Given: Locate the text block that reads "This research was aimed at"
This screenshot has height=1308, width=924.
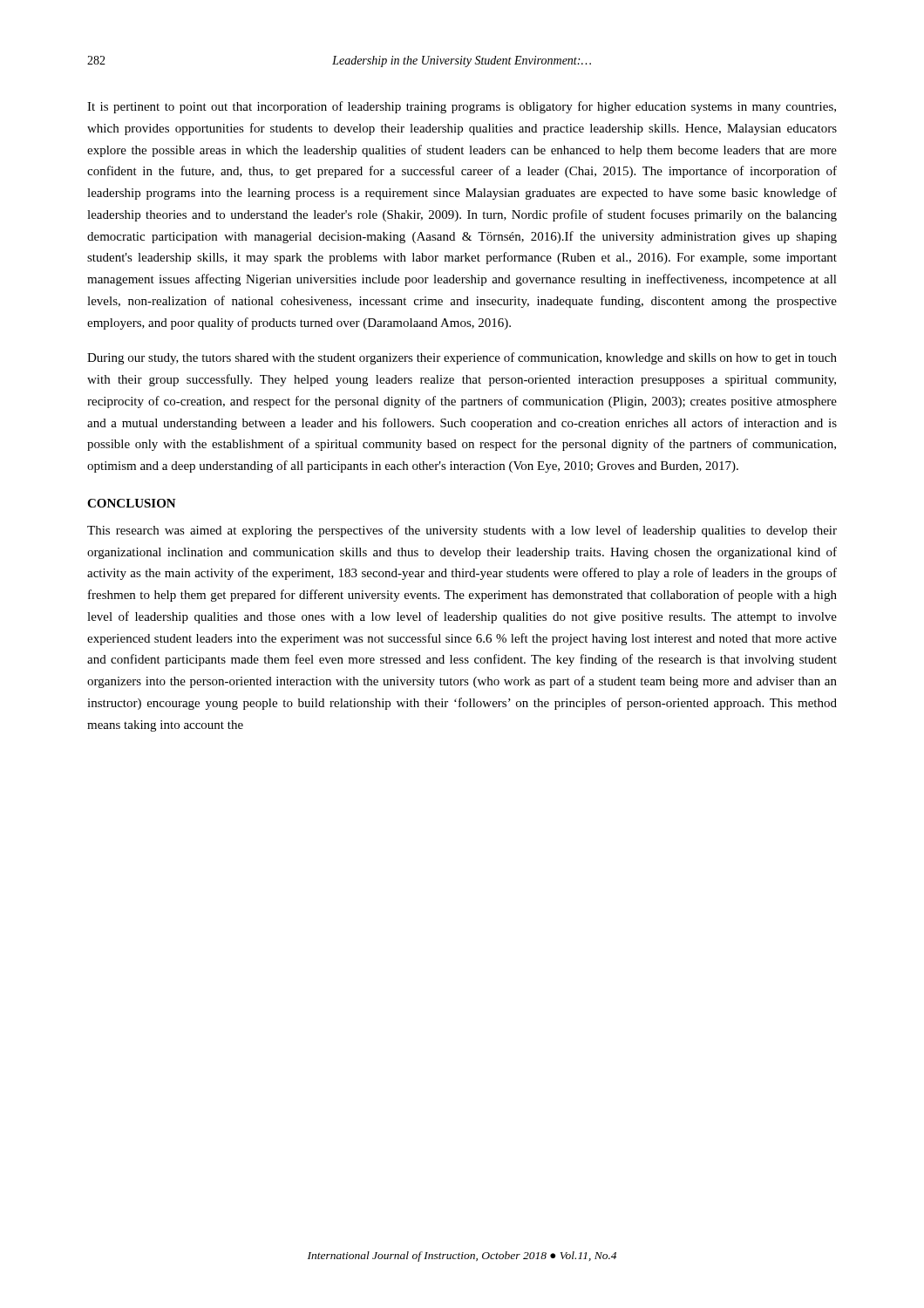Looking at the screenshot, I should (x=462, y=627).
